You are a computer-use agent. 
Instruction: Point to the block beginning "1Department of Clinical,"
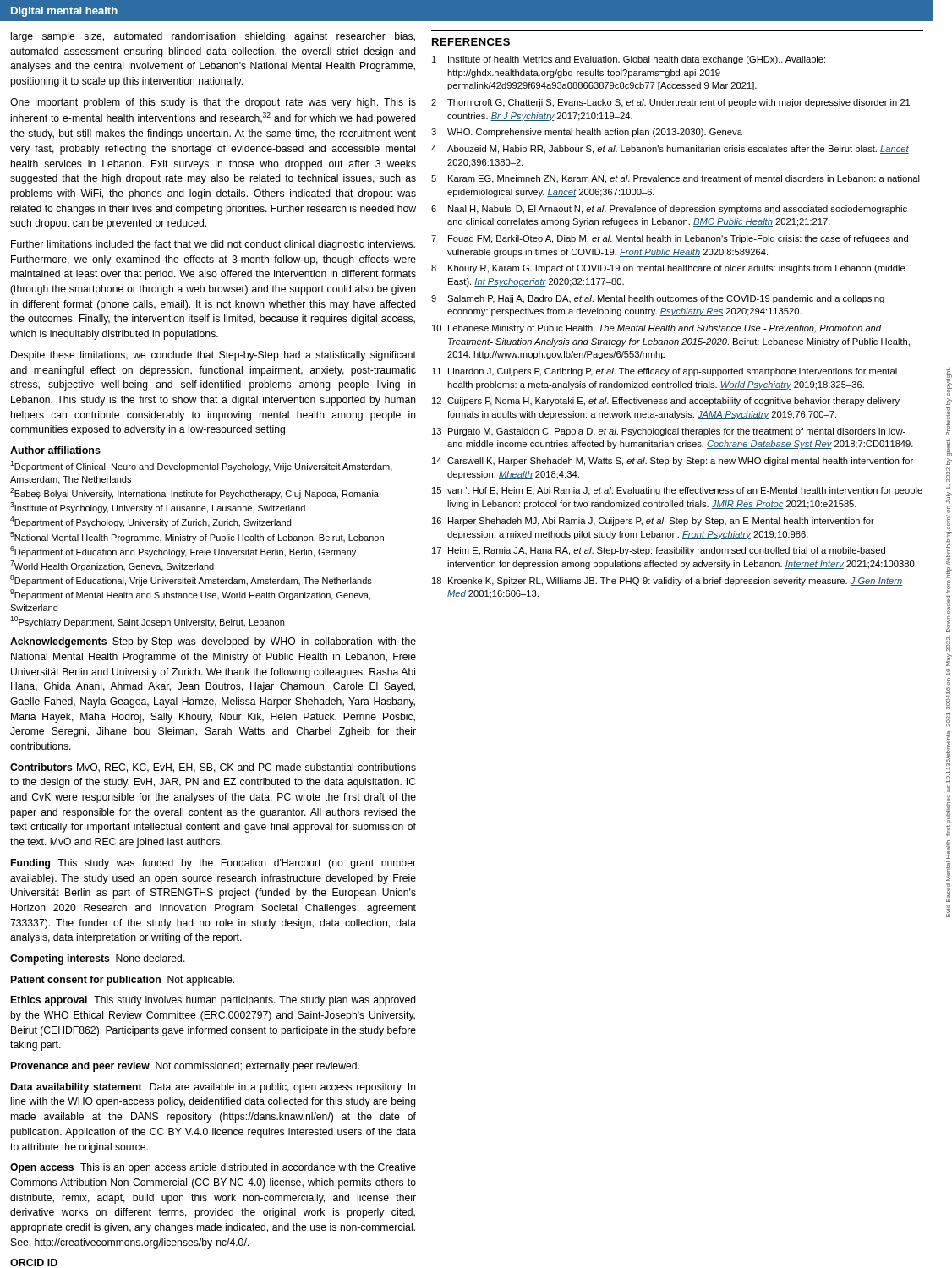[x=213, y=544]
